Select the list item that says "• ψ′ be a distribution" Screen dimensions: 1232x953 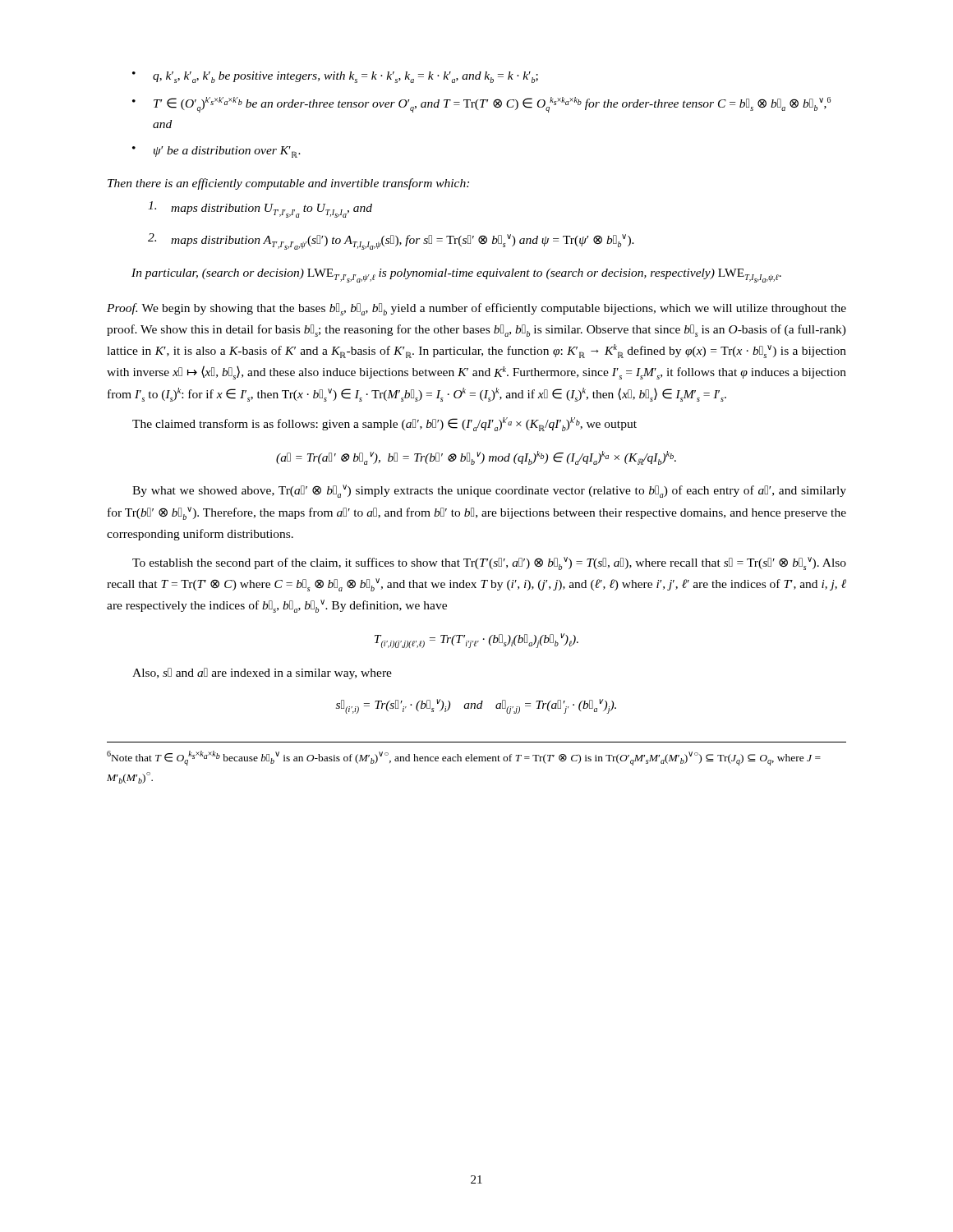point(216,152)
